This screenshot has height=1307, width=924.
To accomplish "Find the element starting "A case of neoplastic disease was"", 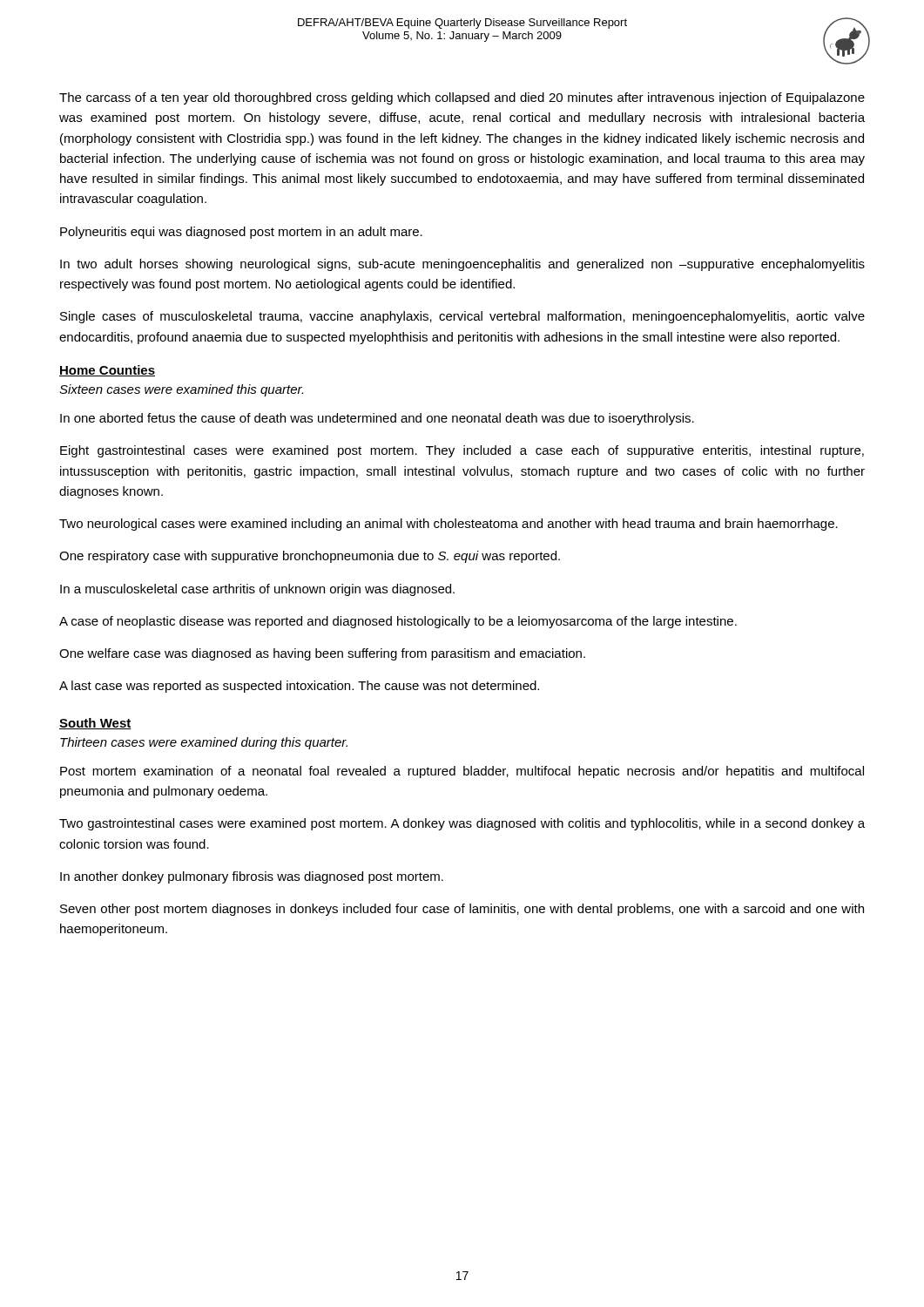I will click(x=398, y=621).
